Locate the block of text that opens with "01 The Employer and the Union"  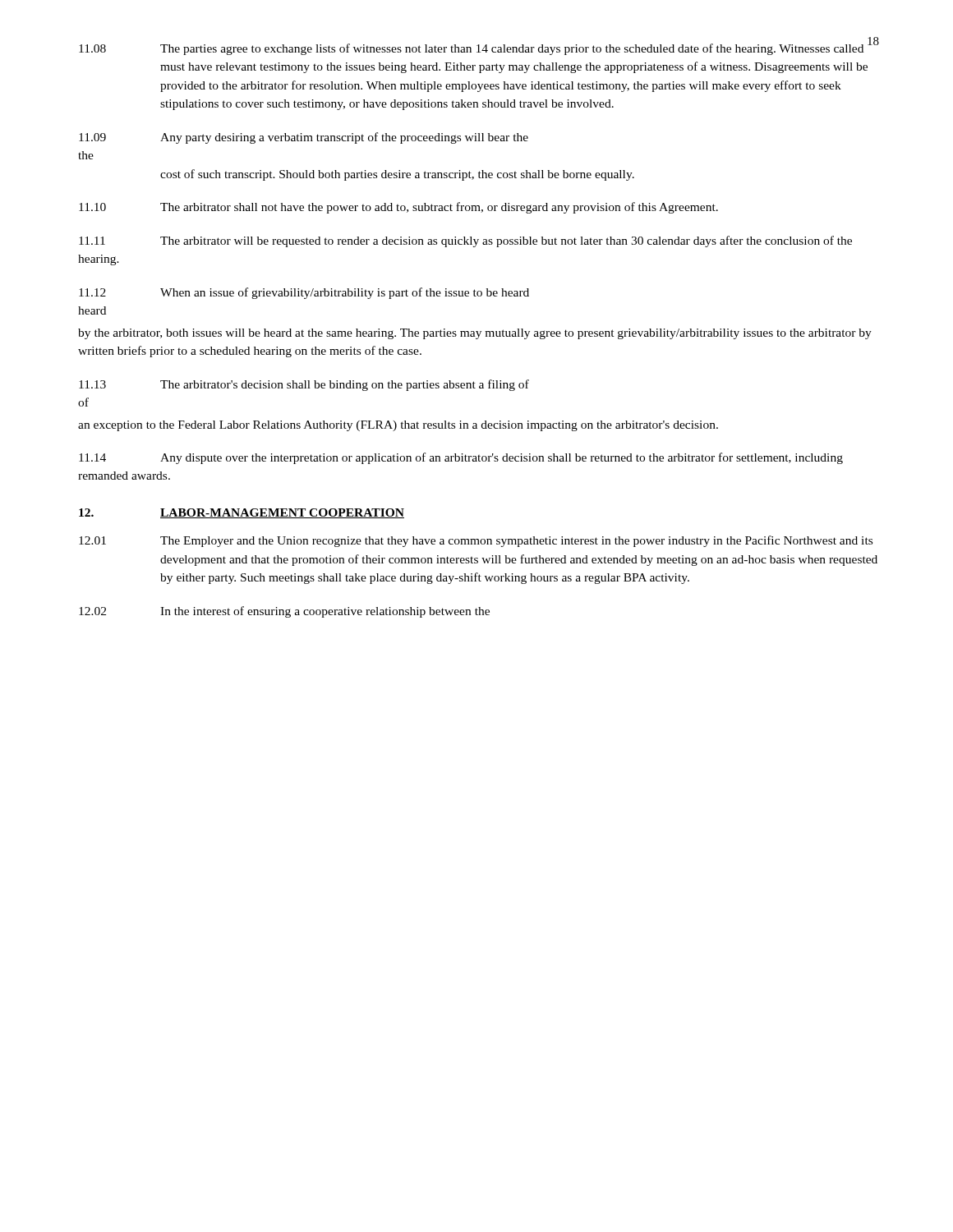coord(483,559)
